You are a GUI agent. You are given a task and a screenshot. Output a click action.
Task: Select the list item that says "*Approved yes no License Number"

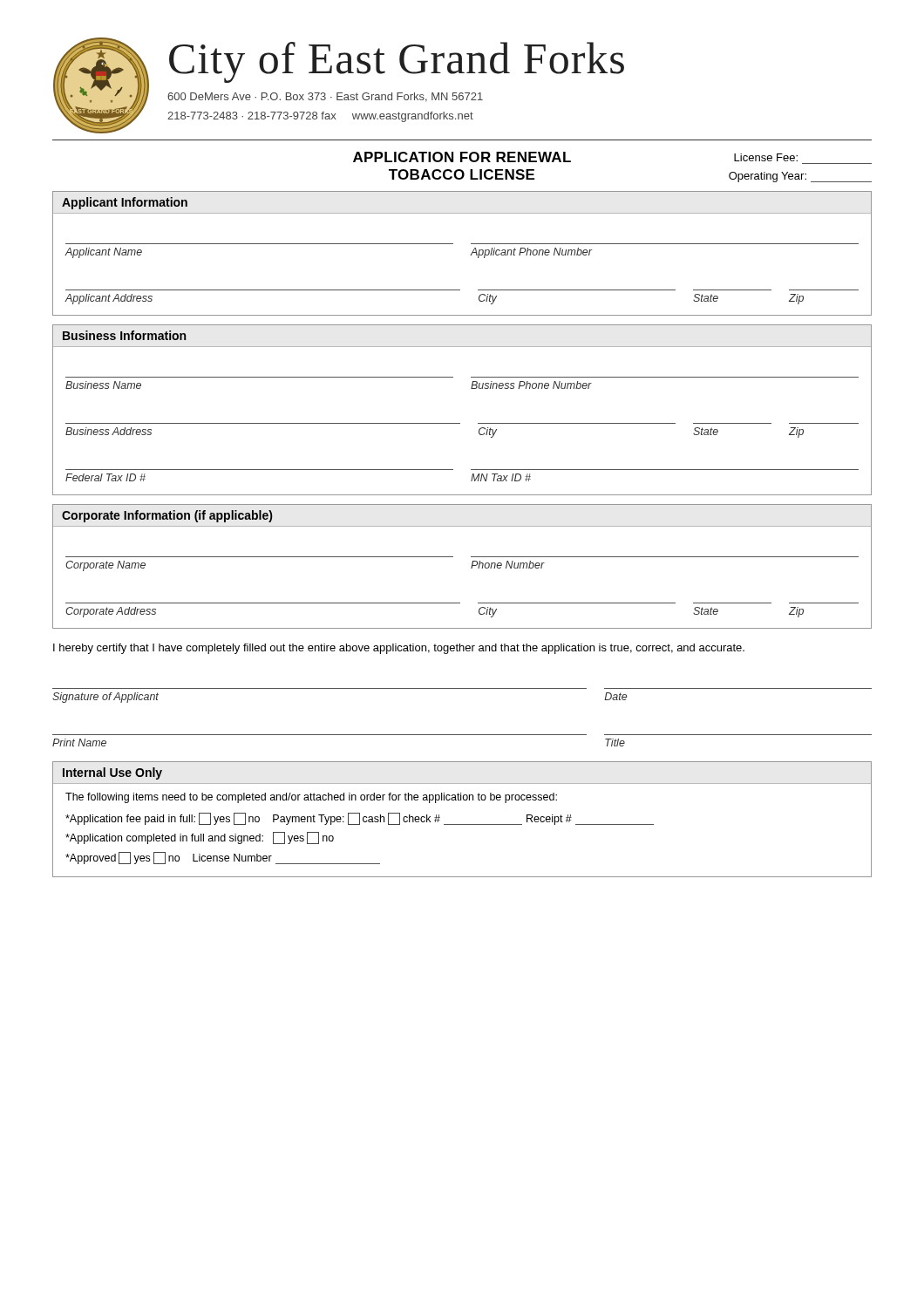223,858
